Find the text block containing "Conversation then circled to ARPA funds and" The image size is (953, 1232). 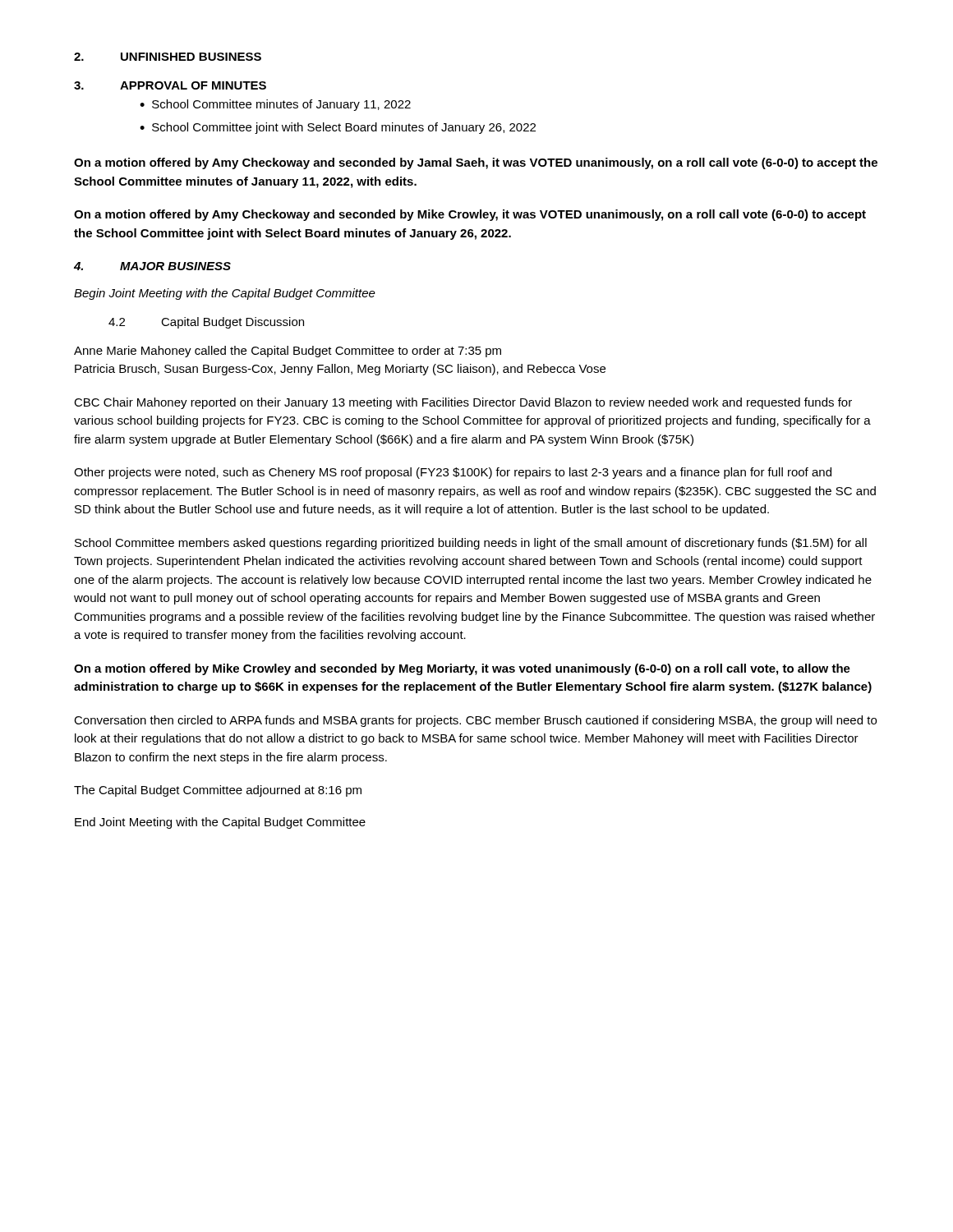pyautogui.click(x=476, y=738)
